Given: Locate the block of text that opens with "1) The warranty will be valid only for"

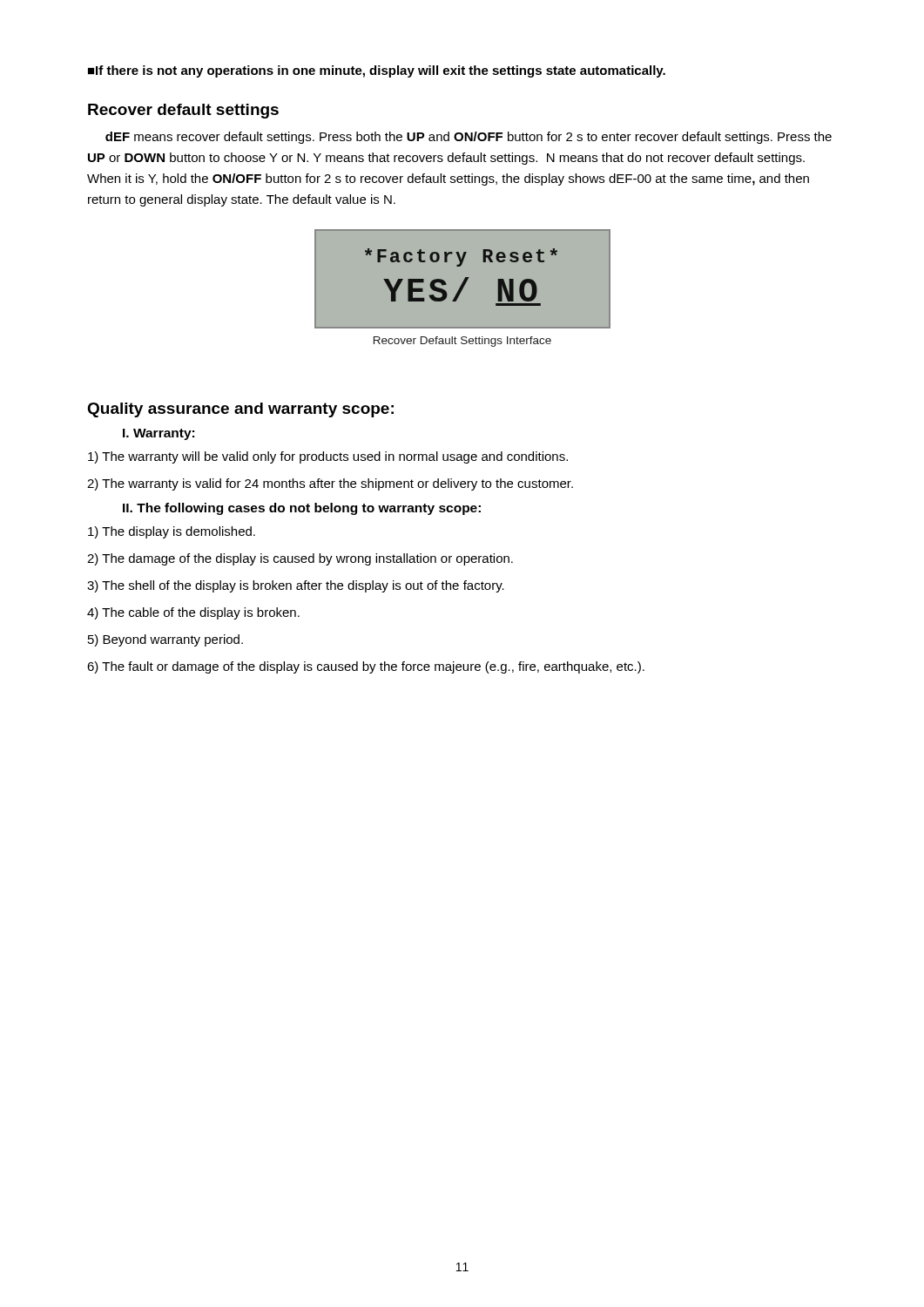Looking at the screenshot, I should (x=328, y=456).
